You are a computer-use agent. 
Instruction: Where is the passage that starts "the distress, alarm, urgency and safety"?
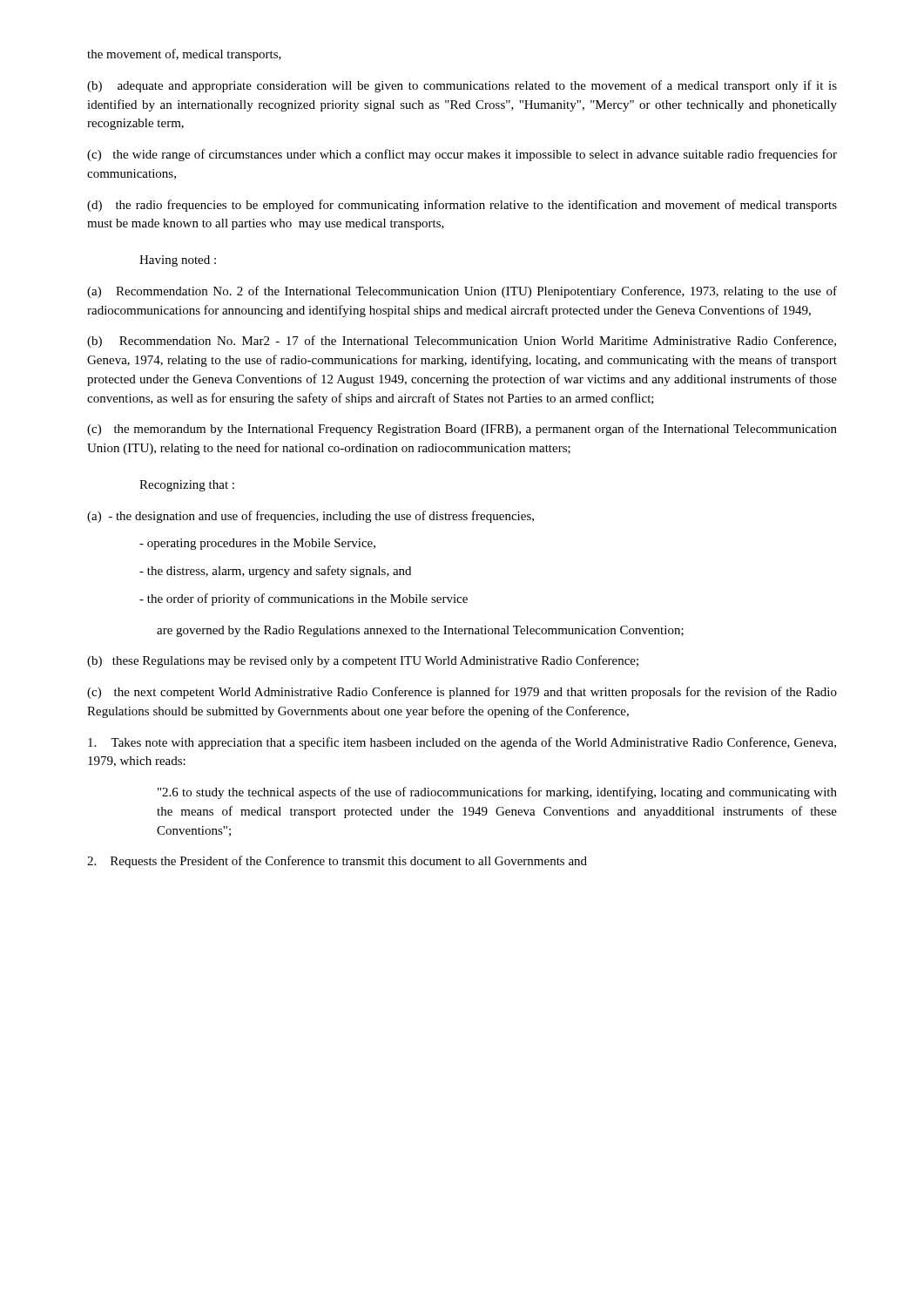pos(275,571)
